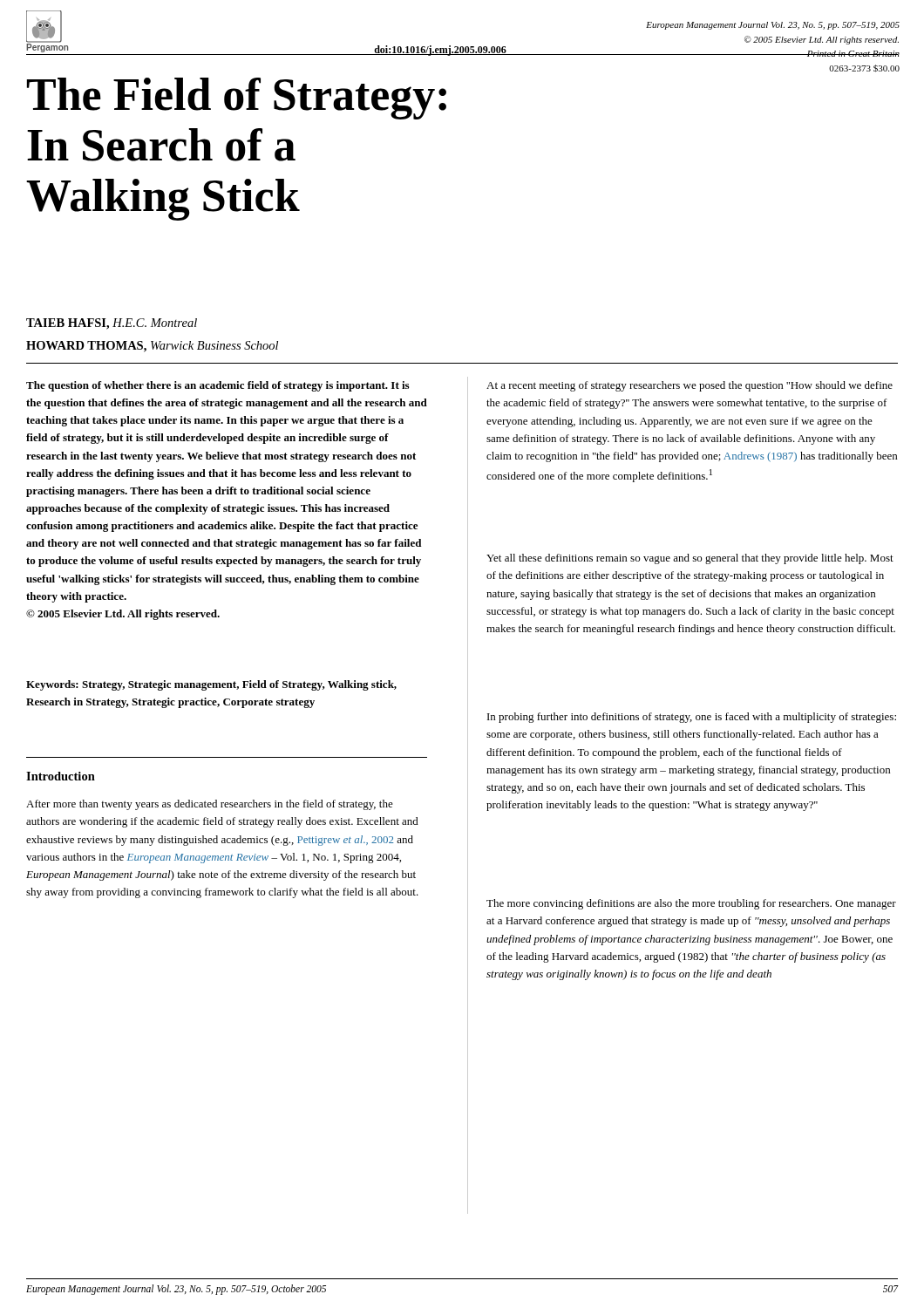Locate the text block that says "Keywords: Strategy, Strategic management,"

click(x=227, y=693)
